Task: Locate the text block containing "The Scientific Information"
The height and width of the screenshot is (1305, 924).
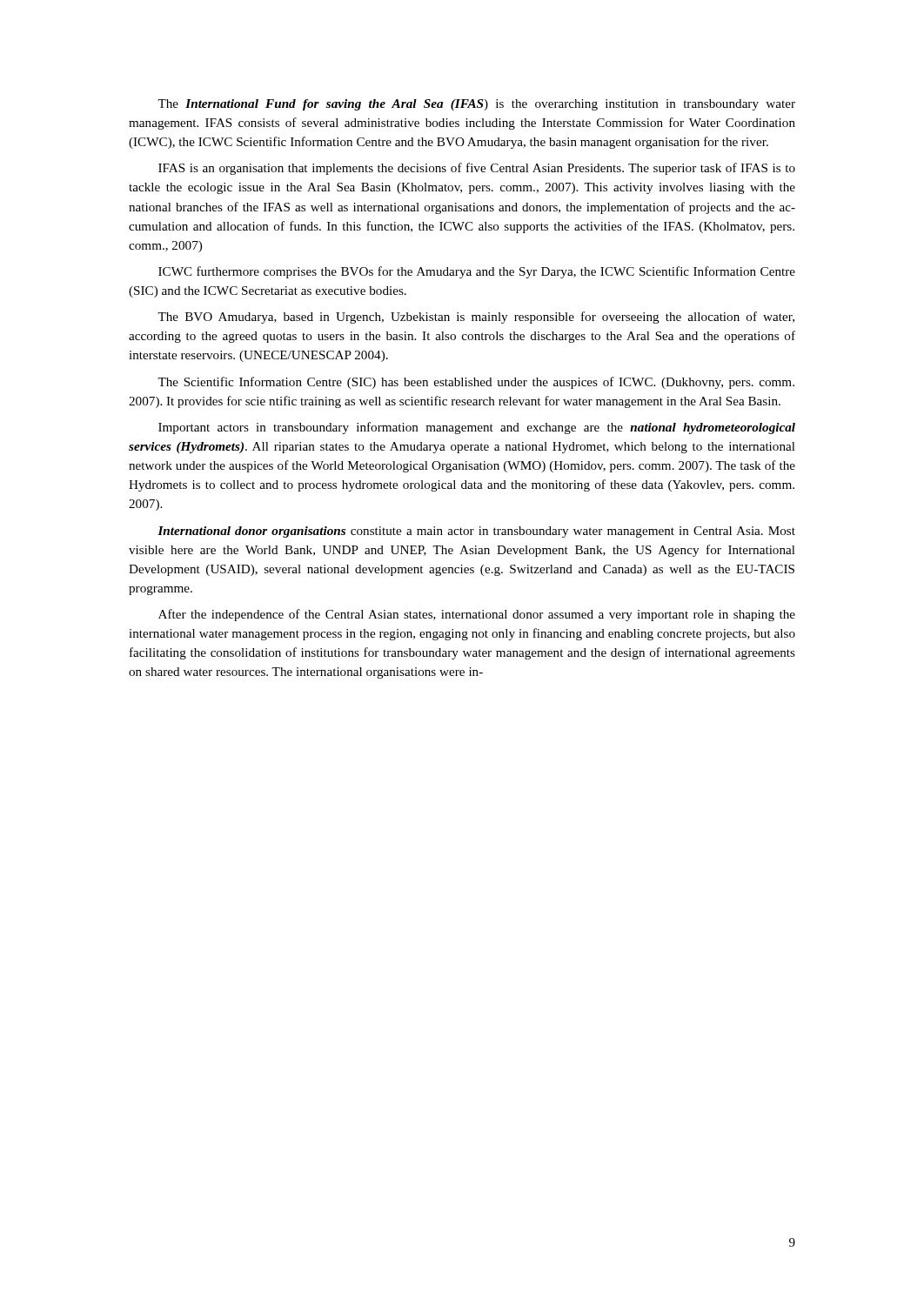Action: [x=462, y=391]
